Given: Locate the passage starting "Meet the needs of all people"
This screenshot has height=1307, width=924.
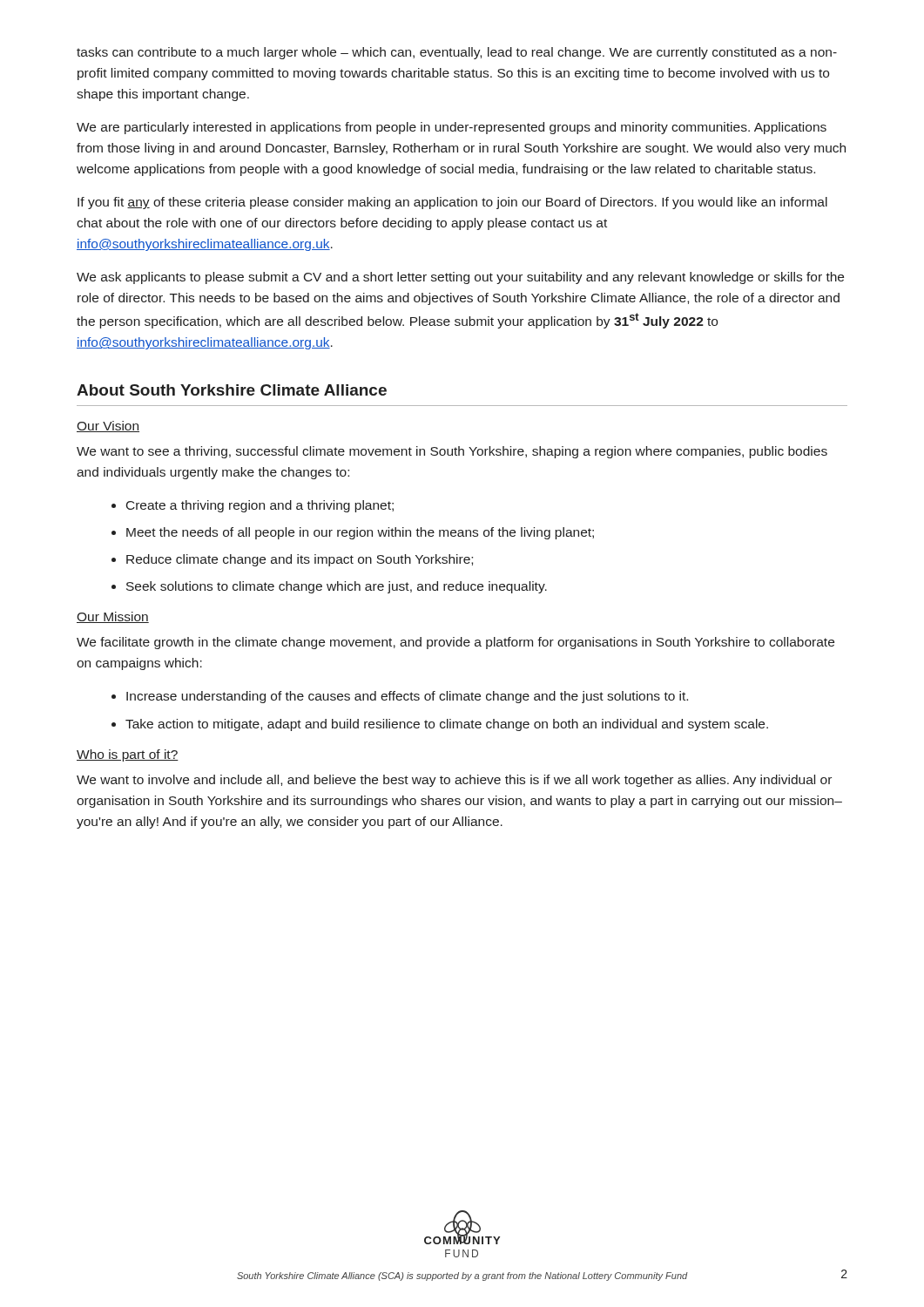Looking at the screenshot, I should [x=478, y=533].
